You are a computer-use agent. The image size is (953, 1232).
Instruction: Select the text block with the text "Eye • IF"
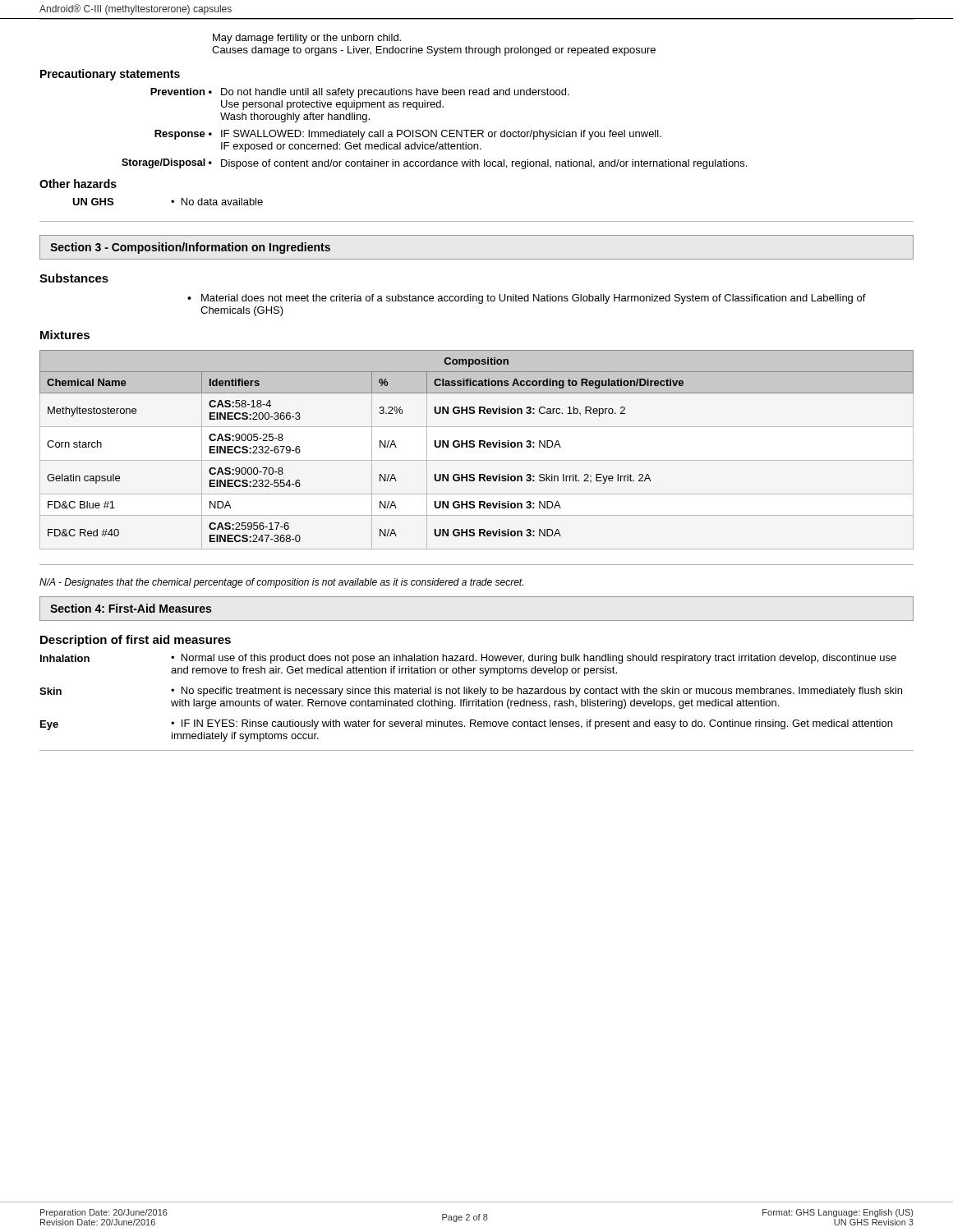coord(476,729)
